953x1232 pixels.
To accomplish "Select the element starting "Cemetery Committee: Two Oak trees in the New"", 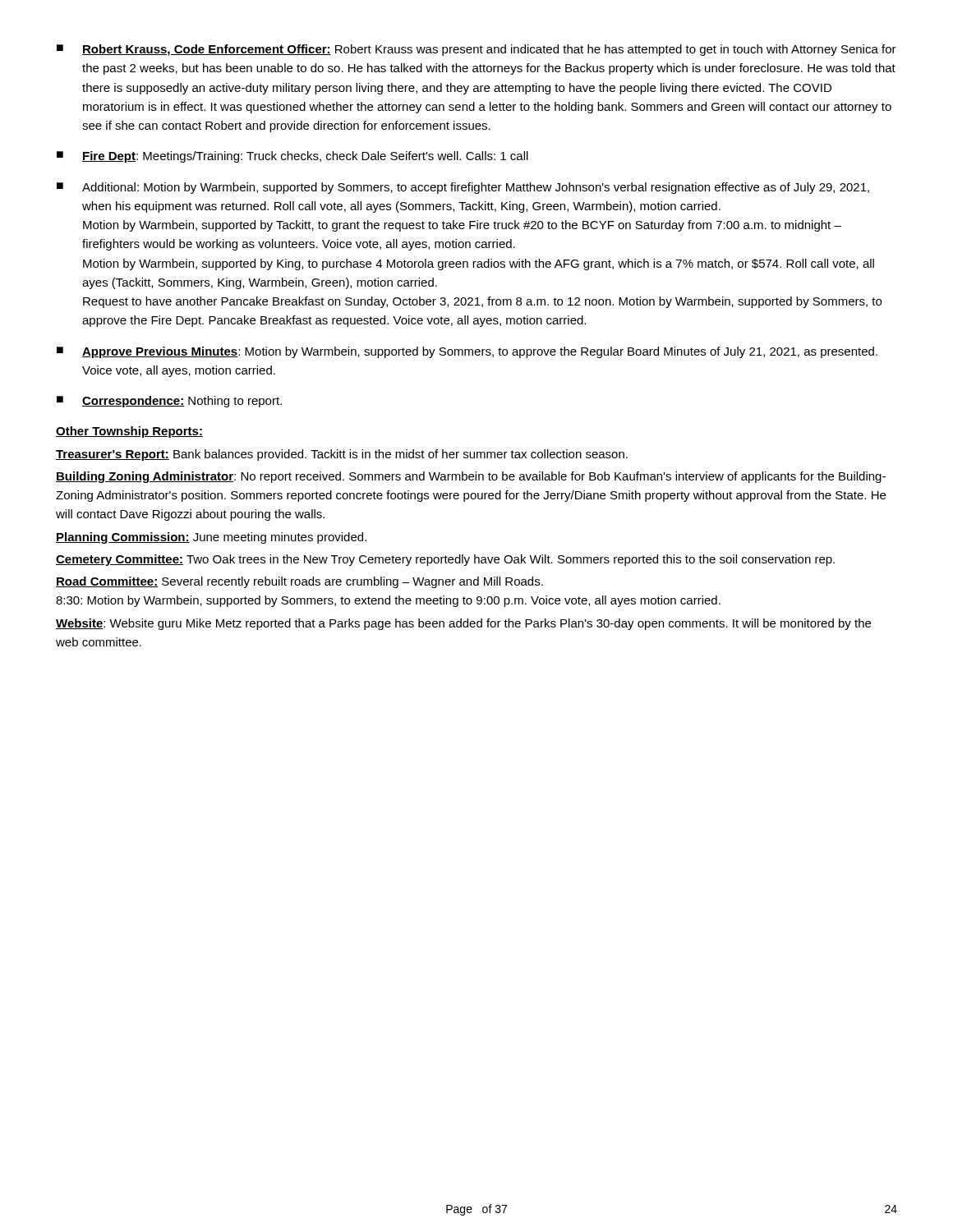I will (446, 559).
